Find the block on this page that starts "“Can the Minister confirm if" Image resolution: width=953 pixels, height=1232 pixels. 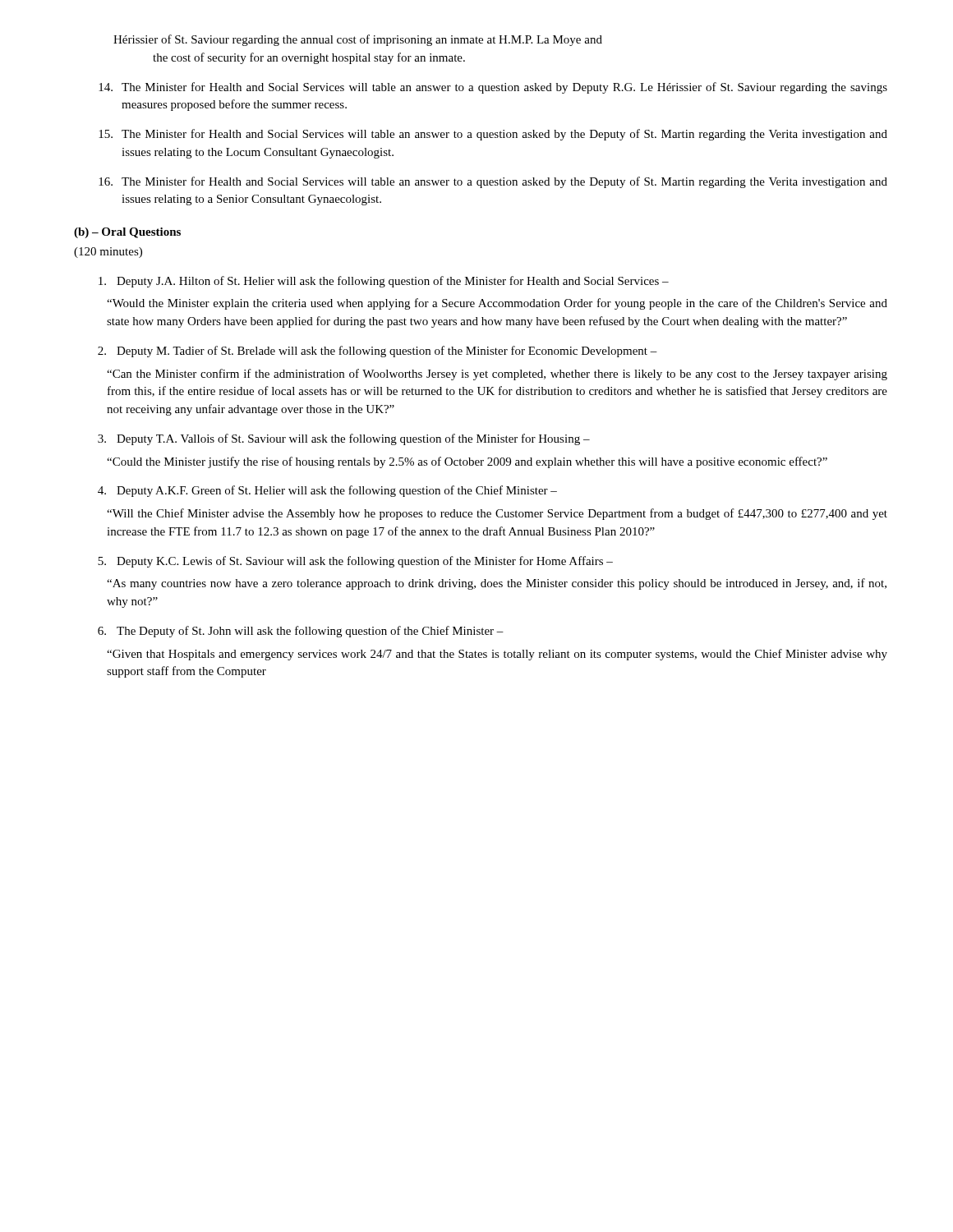click(x=497, y=391)
